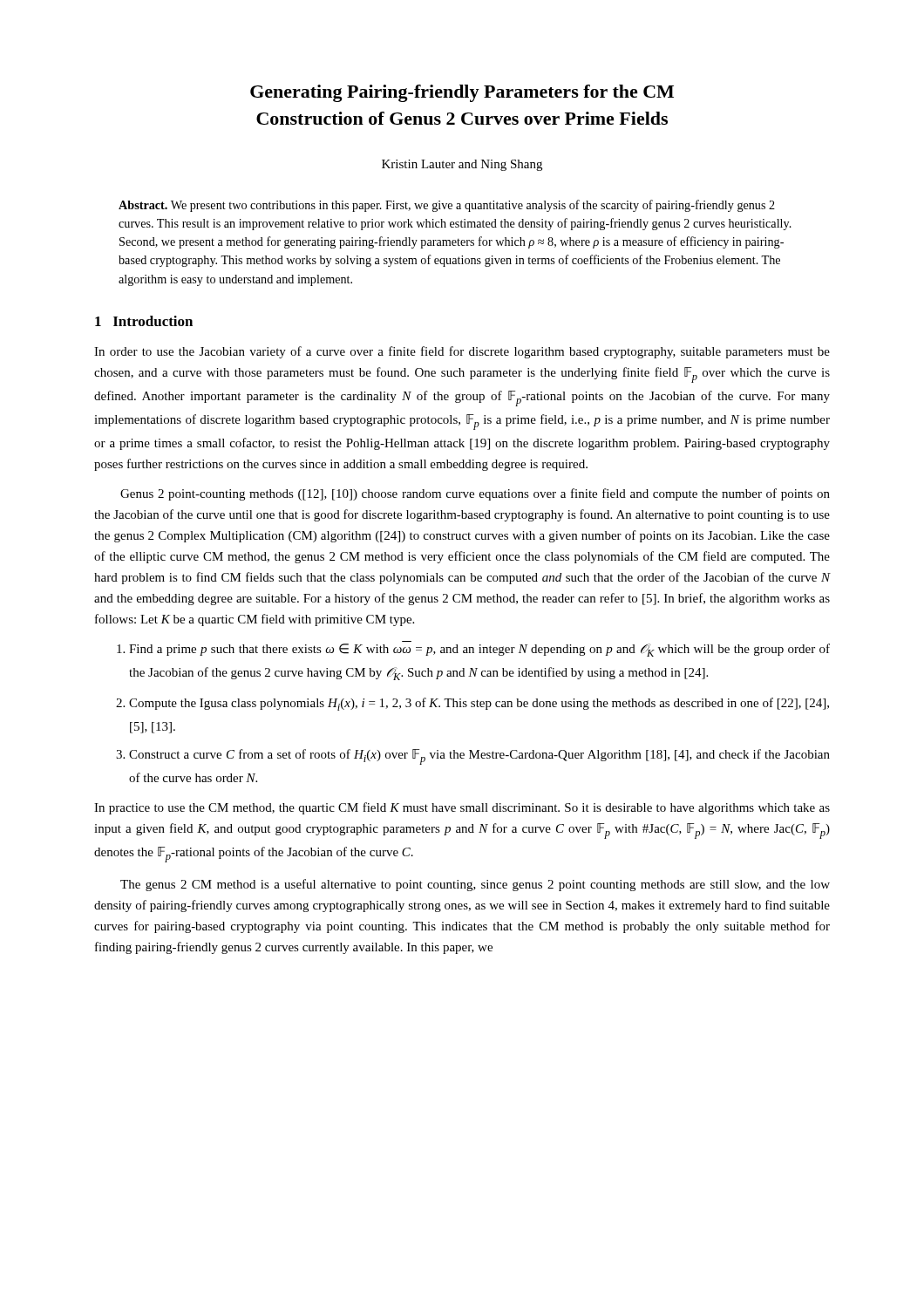The image size is (924, 1308).
Task: Find the block on this page that starts "Genus 2 point-counting methods ([12], [10]) choose random"
Action: coord(462,556)
